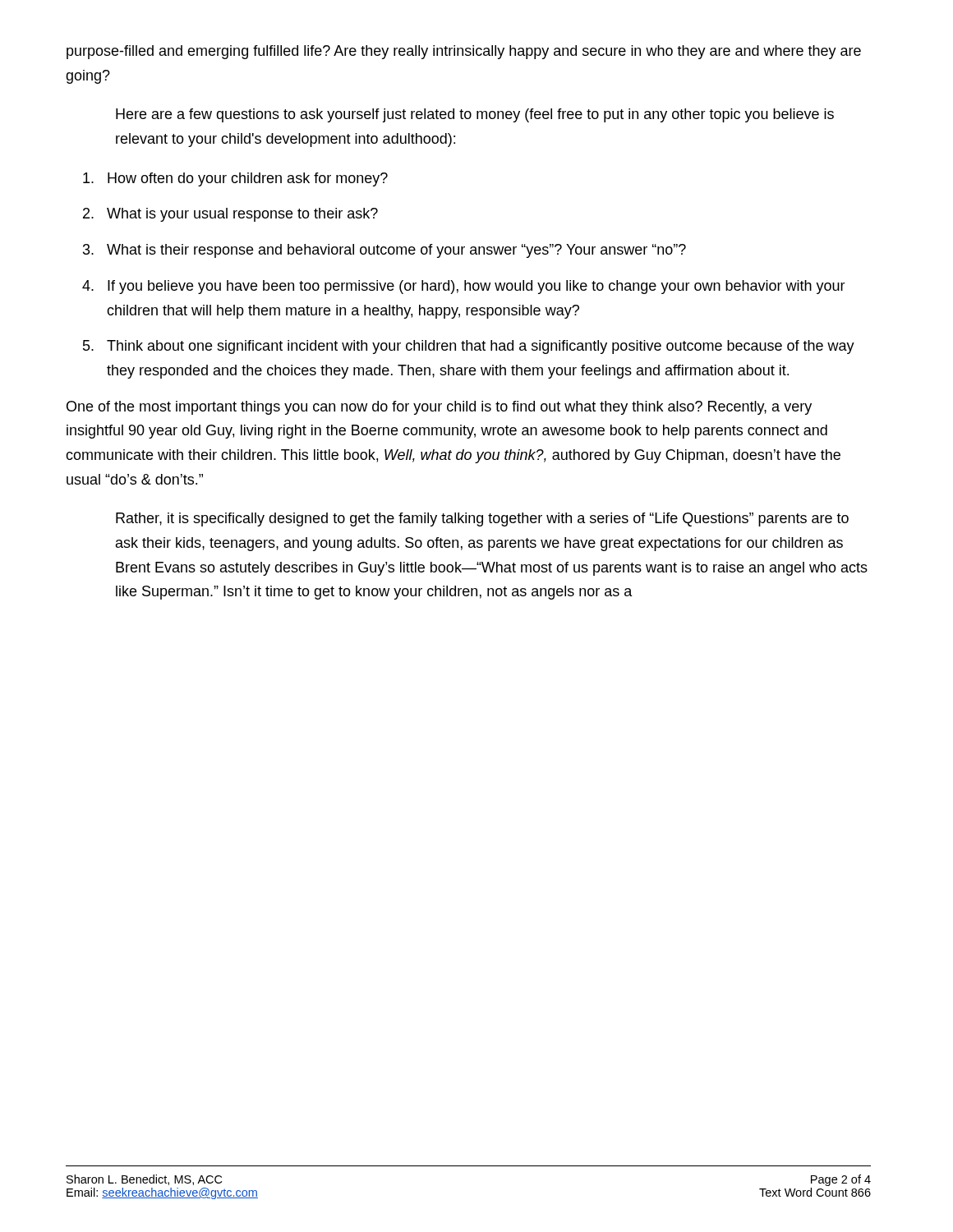
Task: Find the text starting "What is your usual response to"
Action: pos(242,215)
